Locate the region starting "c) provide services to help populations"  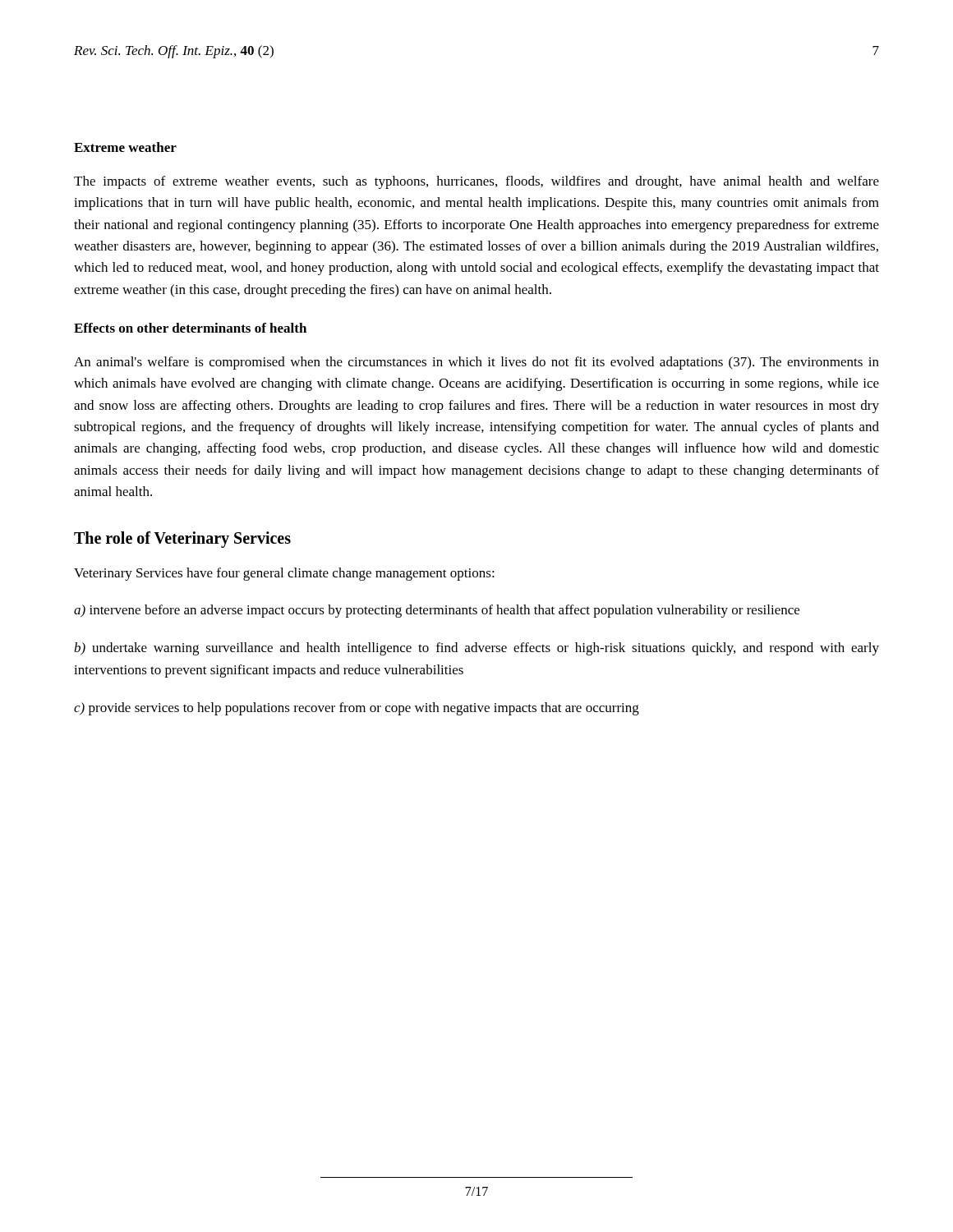tap(356, 707)
